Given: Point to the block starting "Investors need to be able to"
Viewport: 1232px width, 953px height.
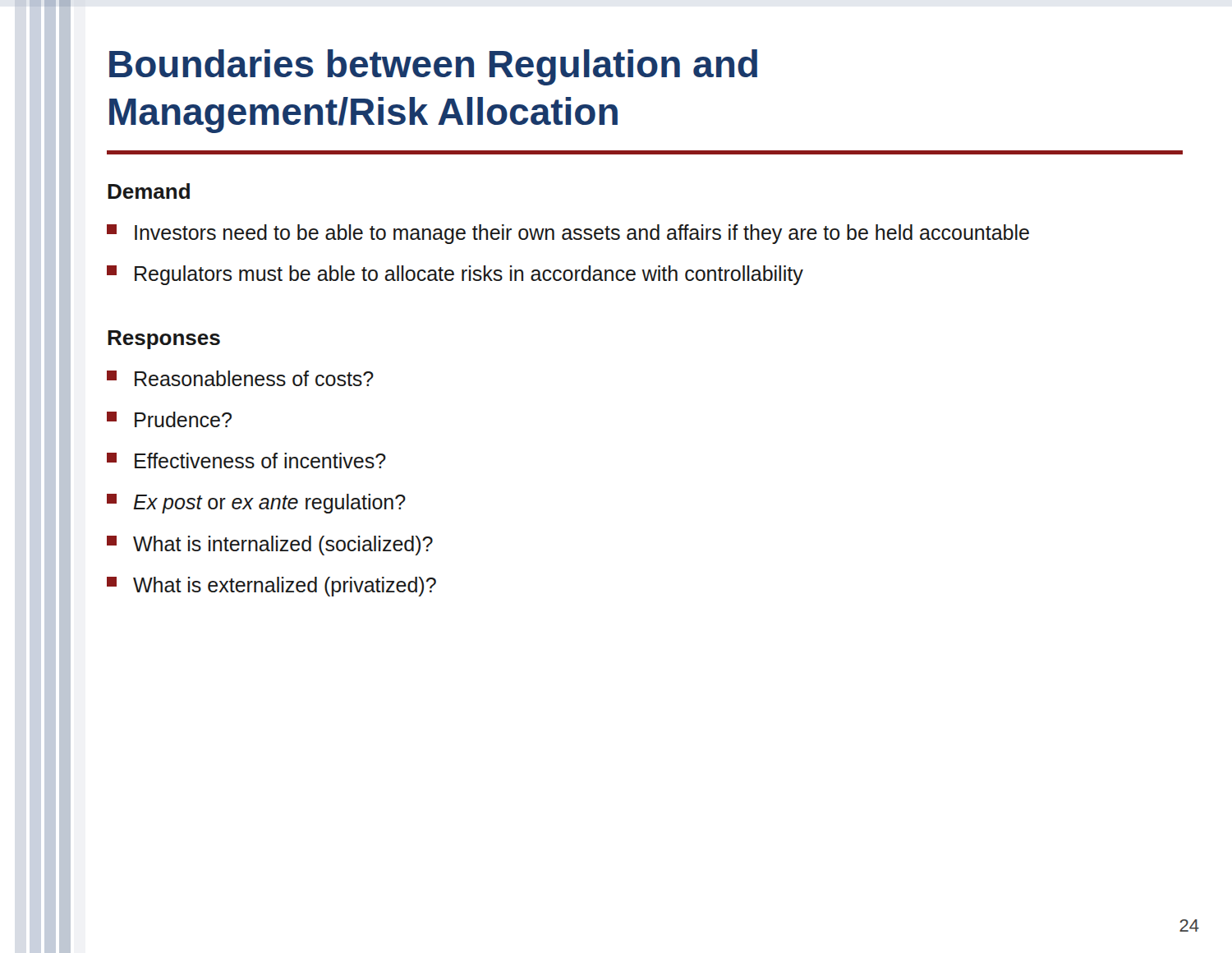Looking at the screenshot, I should (x=568, y=233).
